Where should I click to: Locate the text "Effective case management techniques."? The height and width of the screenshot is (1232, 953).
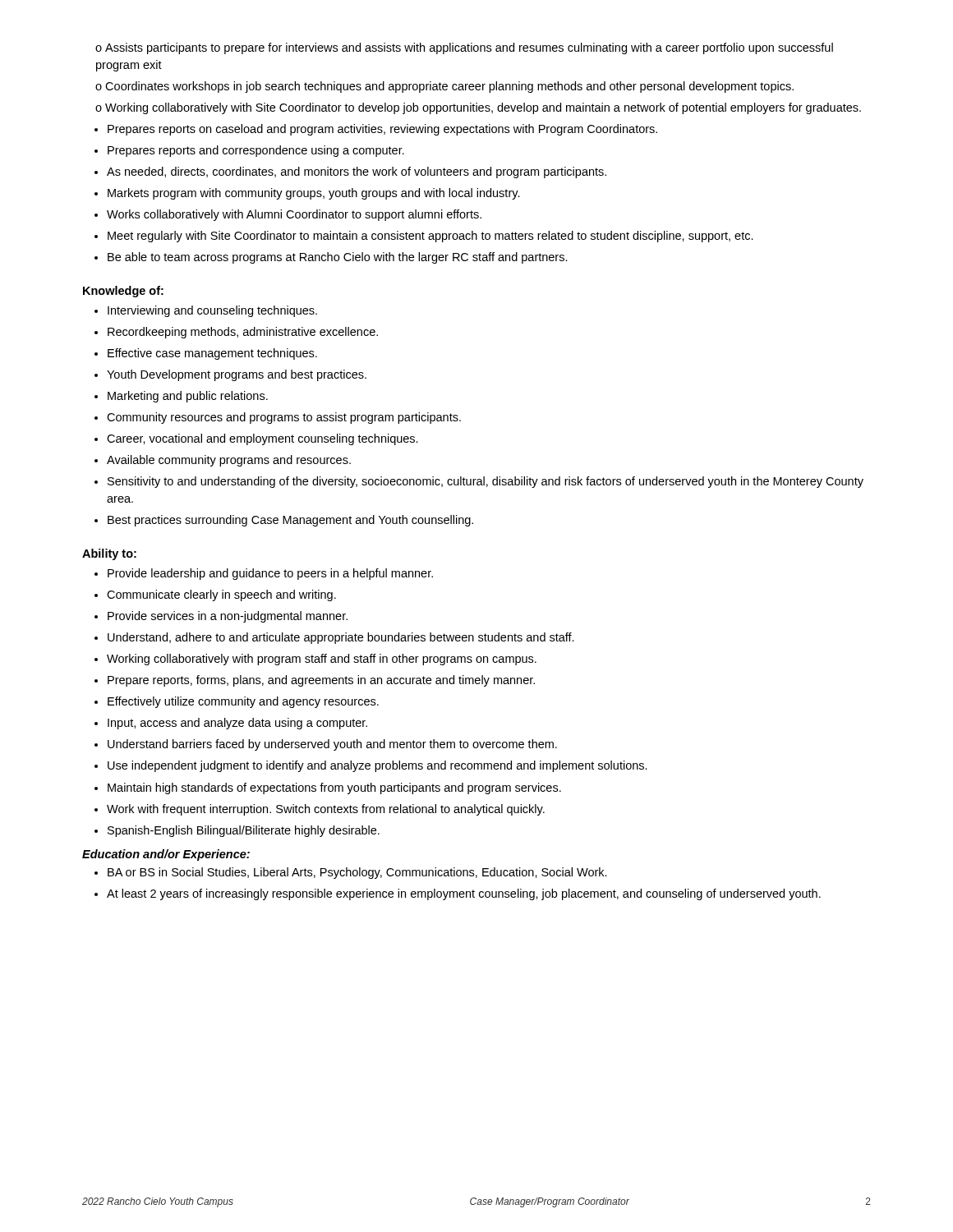212,353
